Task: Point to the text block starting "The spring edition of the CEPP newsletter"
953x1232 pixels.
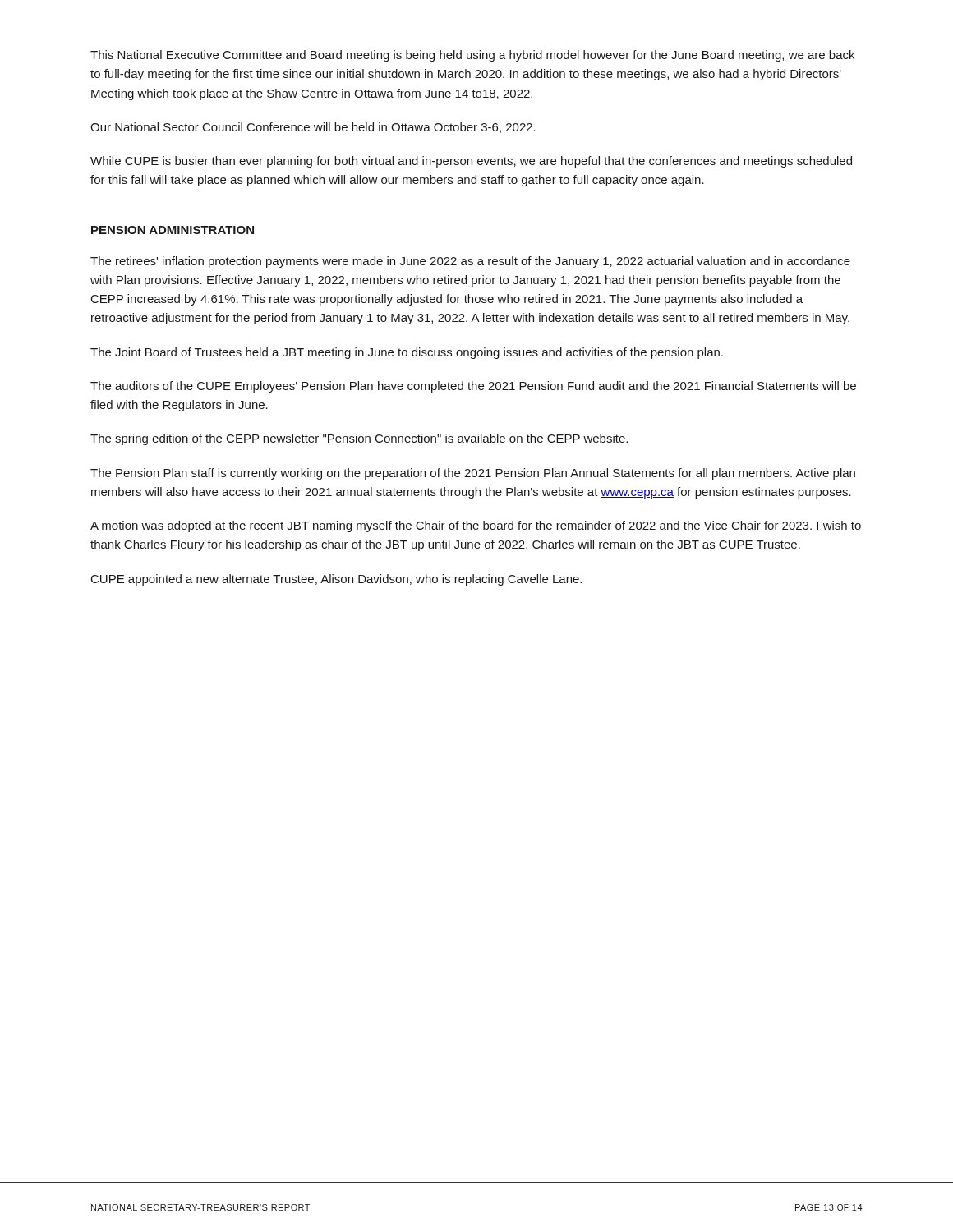Action: point(360,438)
